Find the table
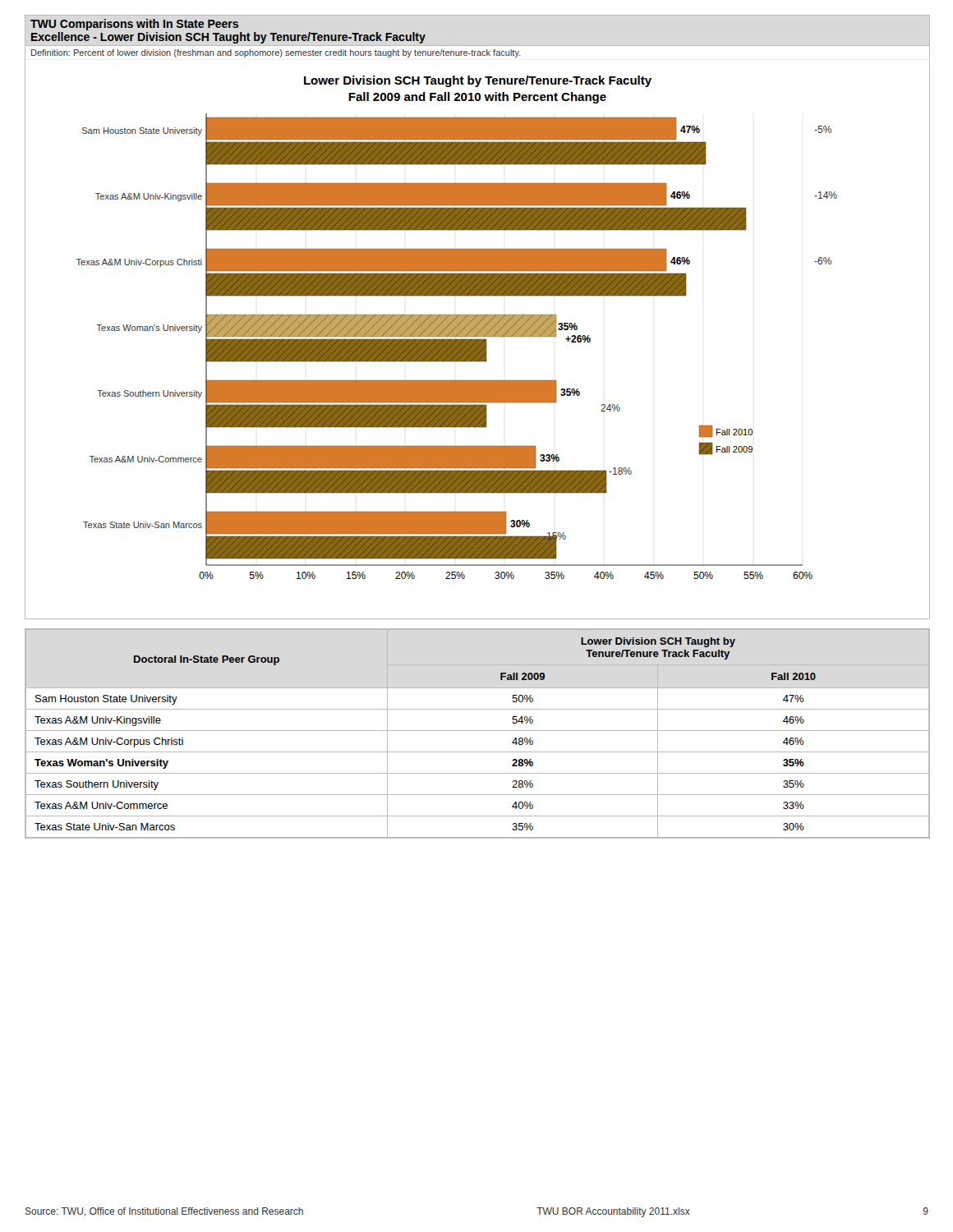Viewport: 953px width, 1232px height. point(477,733)
